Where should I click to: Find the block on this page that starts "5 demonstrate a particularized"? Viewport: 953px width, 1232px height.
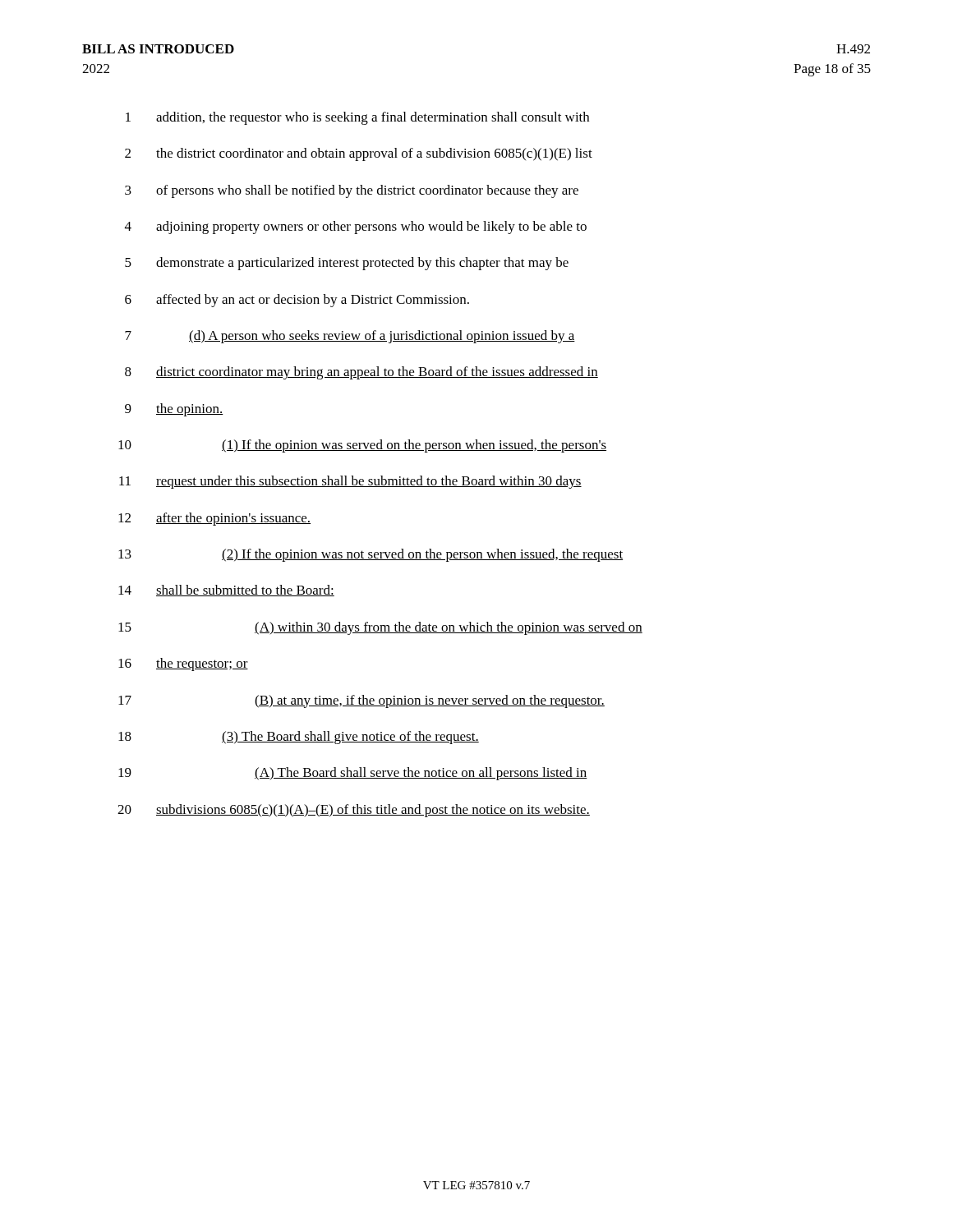point(325,263)
